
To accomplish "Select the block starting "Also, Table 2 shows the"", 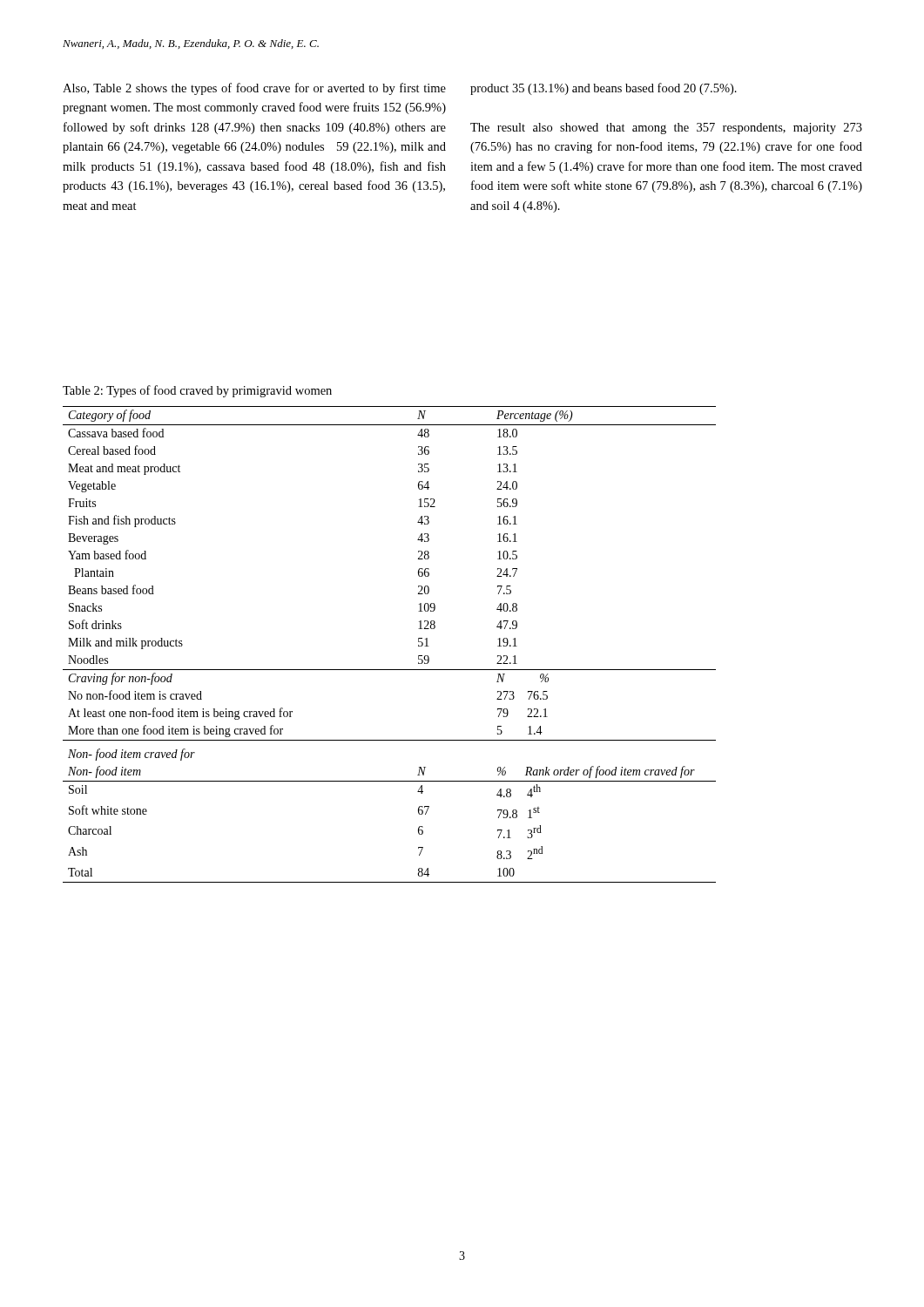I will (254, 147).
